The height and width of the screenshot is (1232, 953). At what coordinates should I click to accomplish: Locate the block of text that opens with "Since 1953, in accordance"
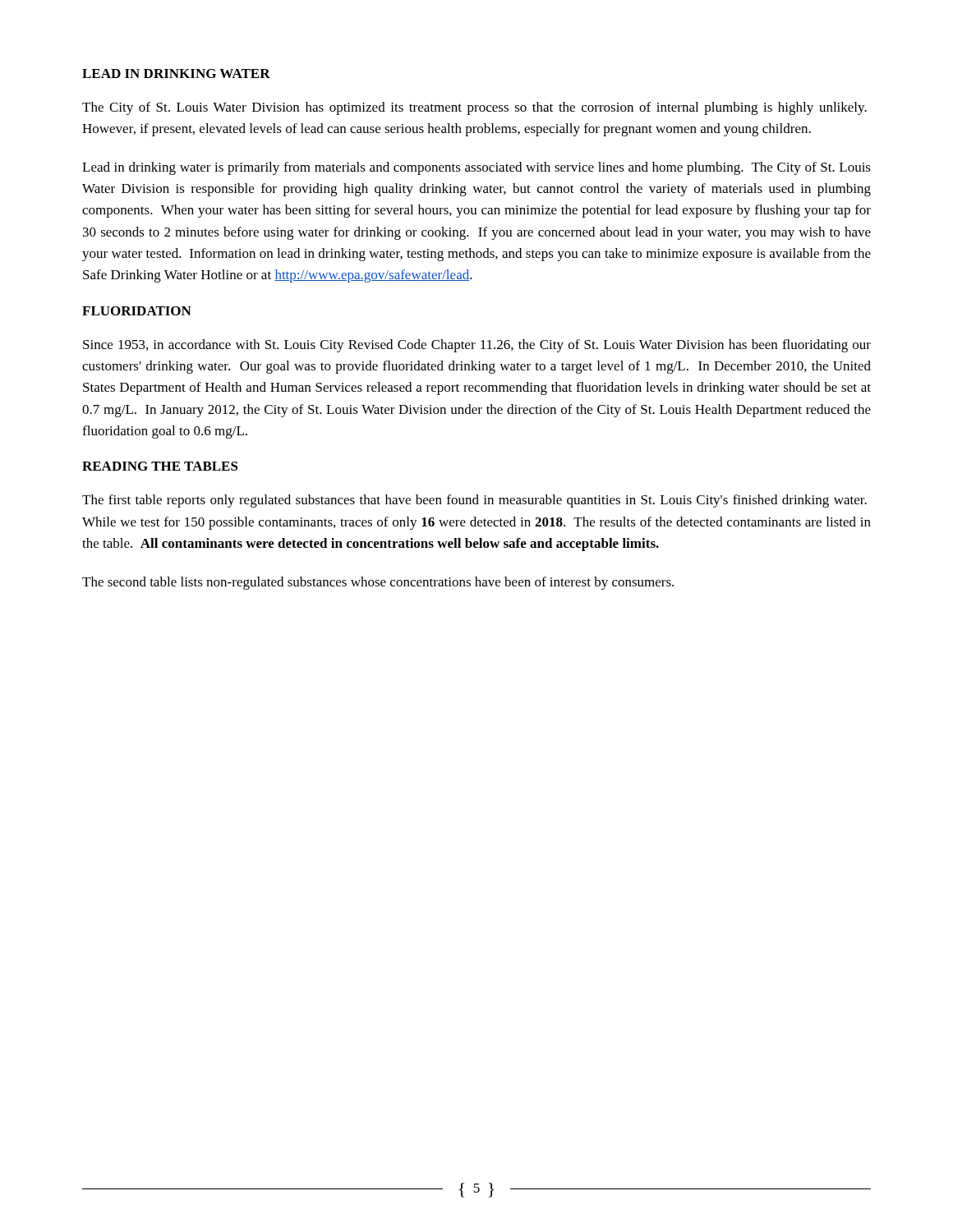pyautogui.click(x=476, y=388)
